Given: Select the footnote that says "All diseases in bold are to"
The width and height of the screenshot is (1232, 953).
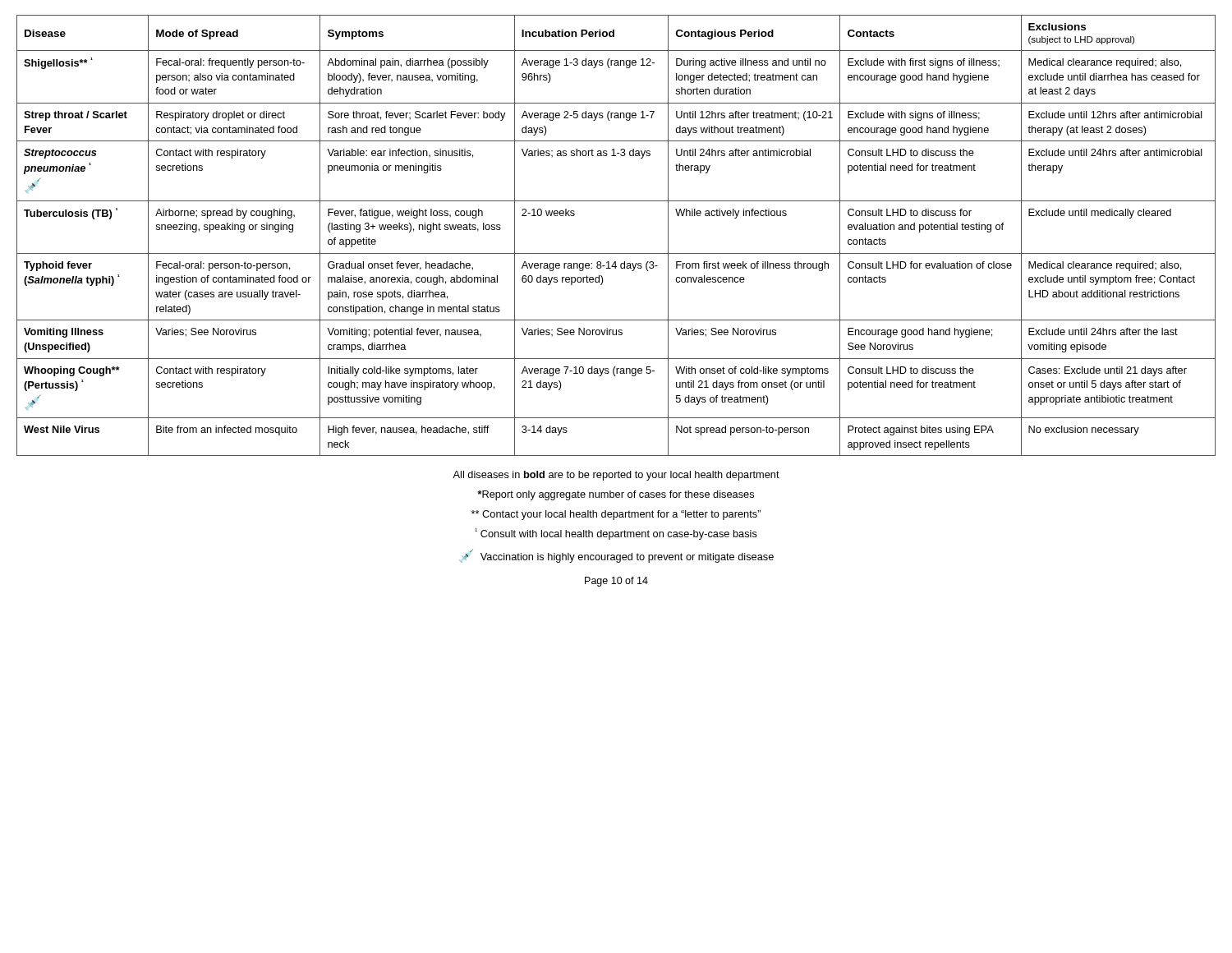Looking at the screenshot, I should (x=616, y=516).
